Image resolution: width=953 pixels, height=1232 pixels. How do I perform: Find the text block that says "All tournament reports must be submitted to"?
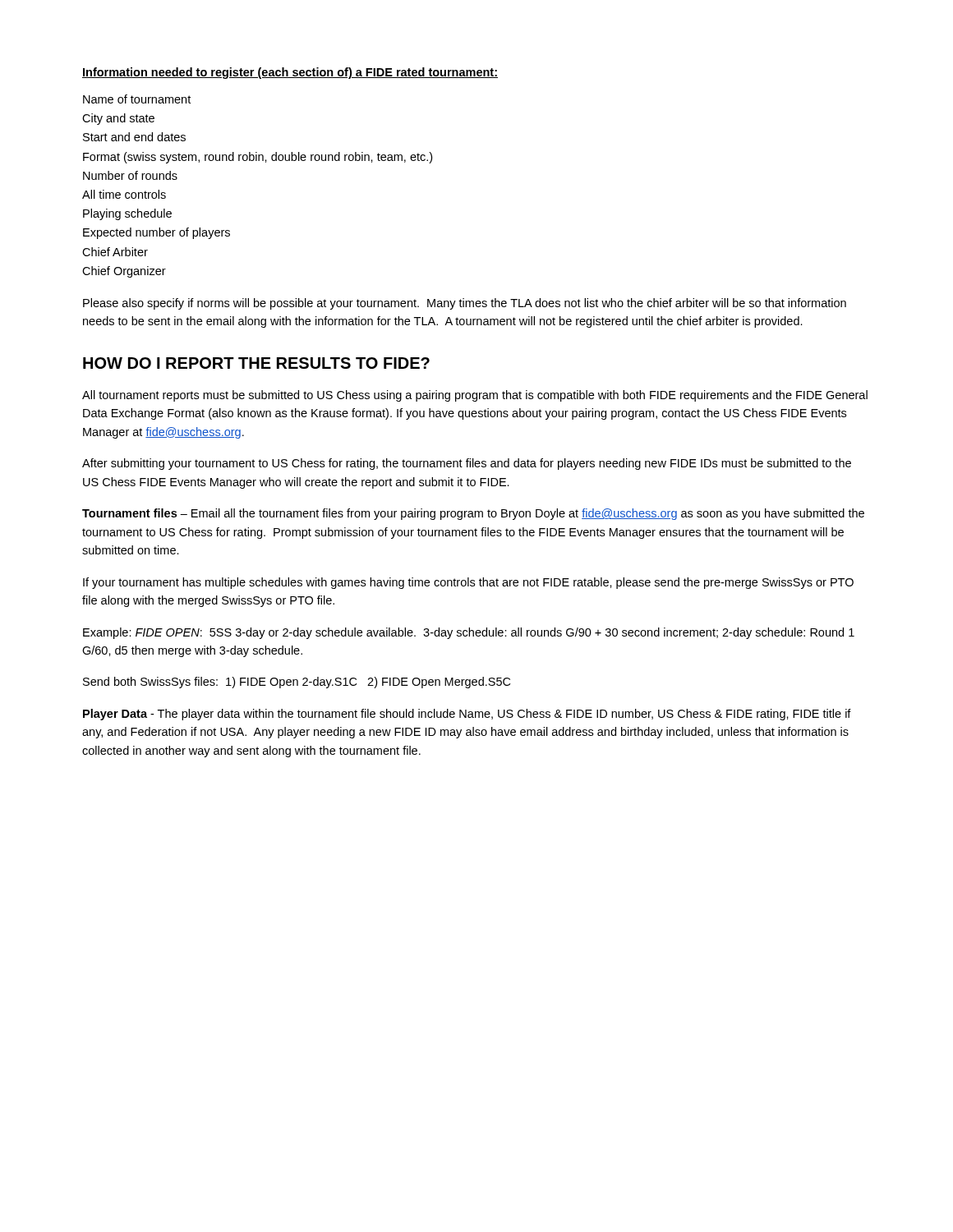point(475,413)
